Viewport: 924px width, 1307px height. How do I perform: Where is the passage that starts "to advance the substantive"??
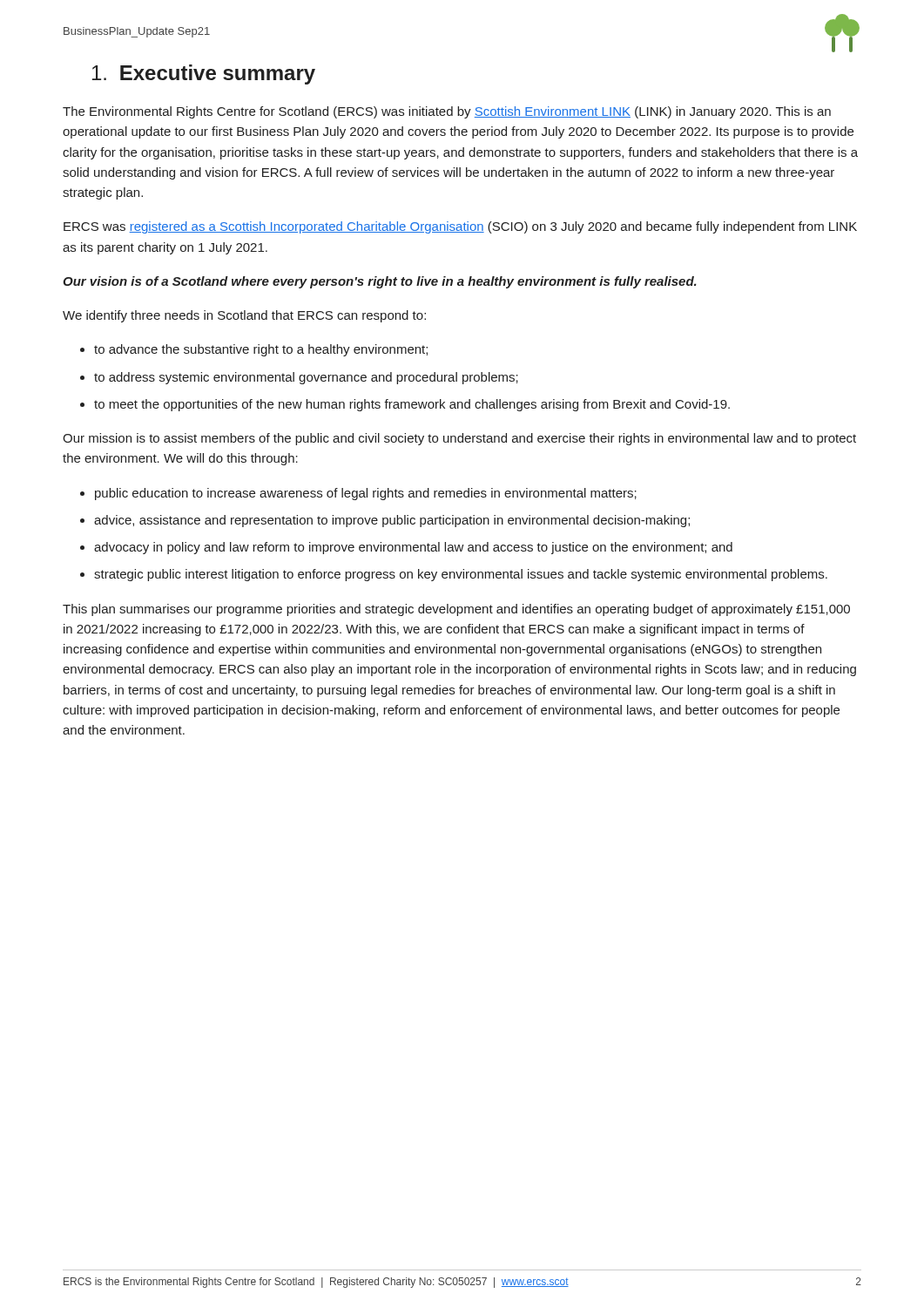click(x=254, y=350)
